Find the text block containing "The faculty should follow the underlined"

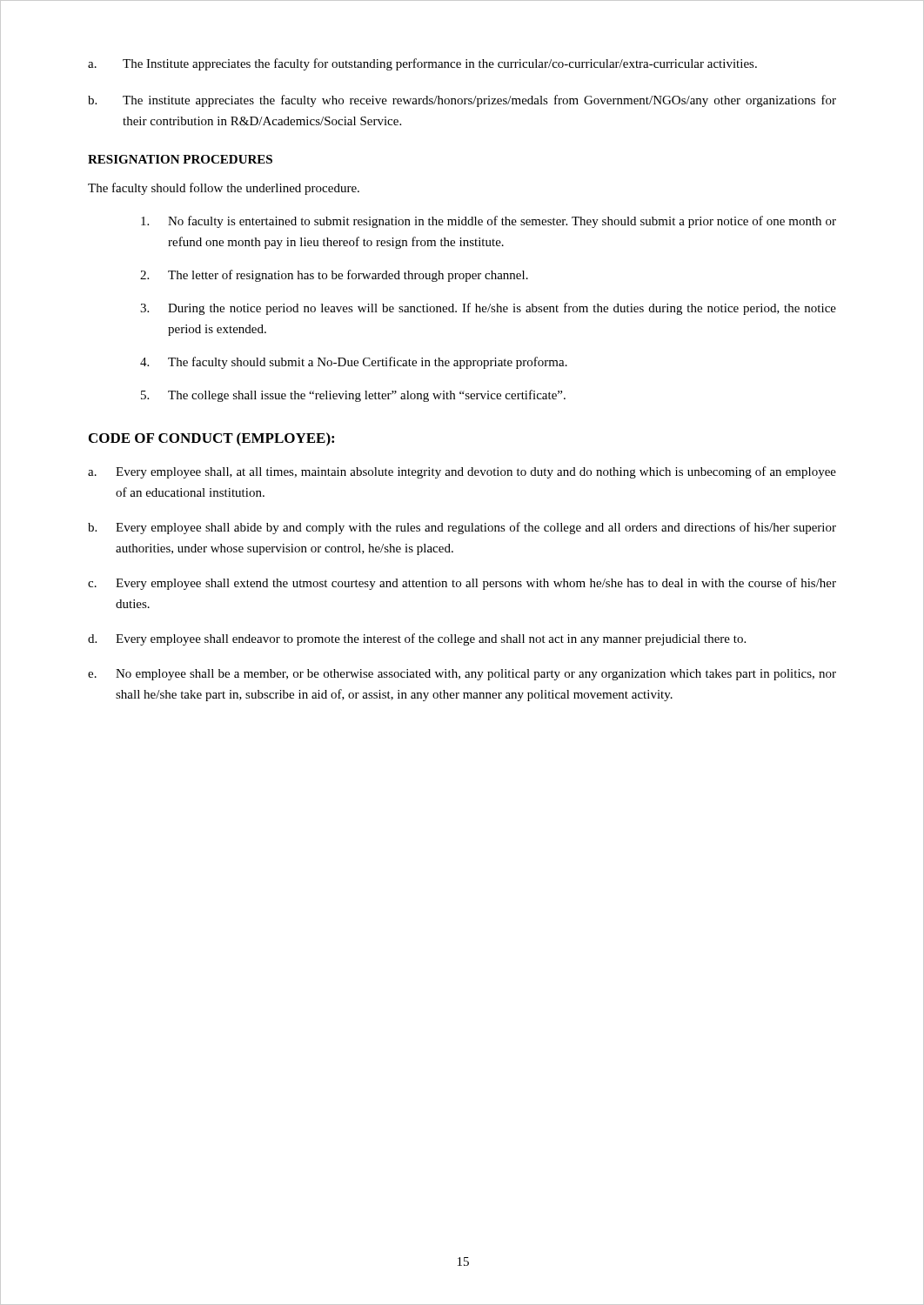224,188
